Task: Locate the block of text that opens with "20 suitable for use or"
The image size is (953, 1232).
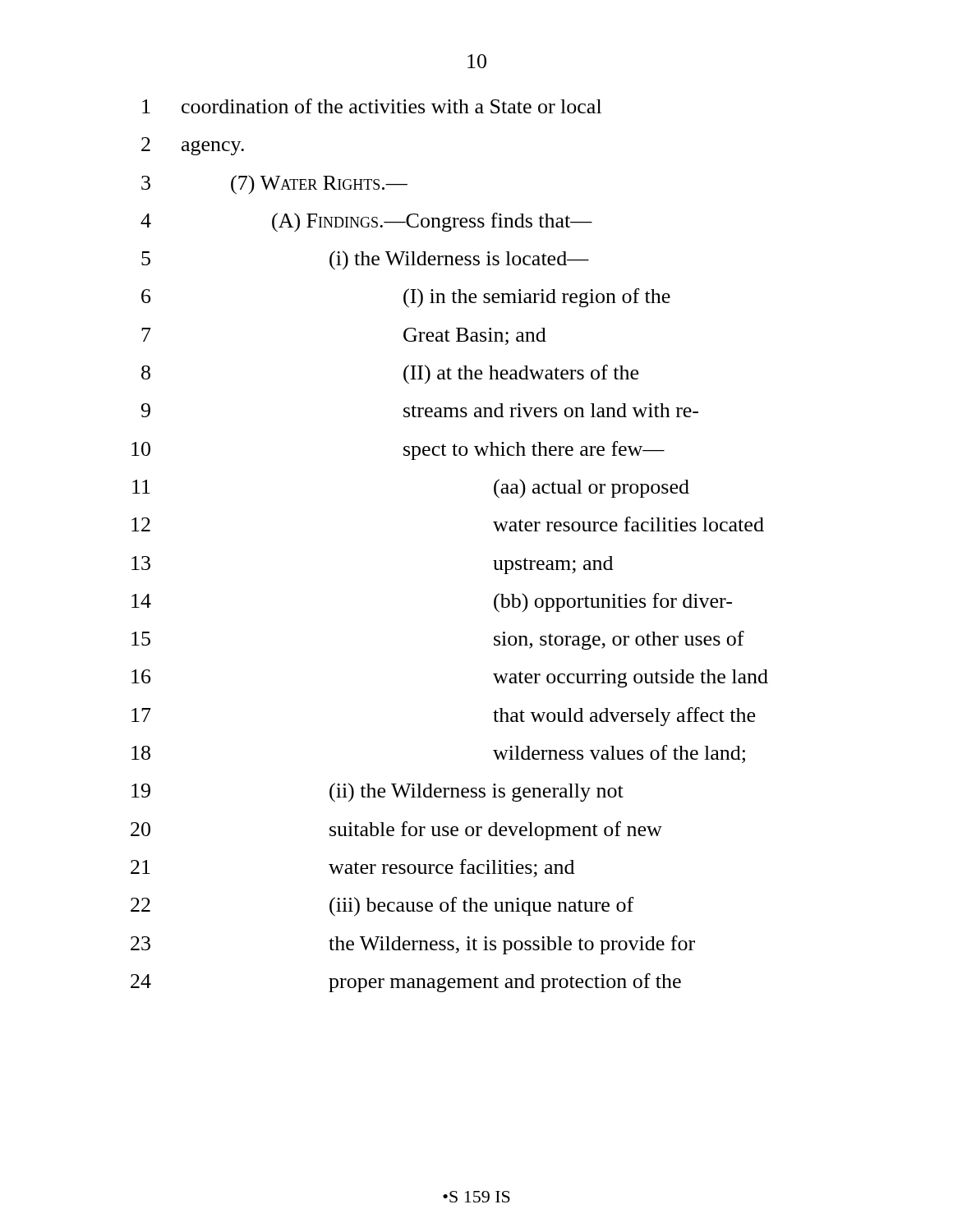Action: point(476,829)
